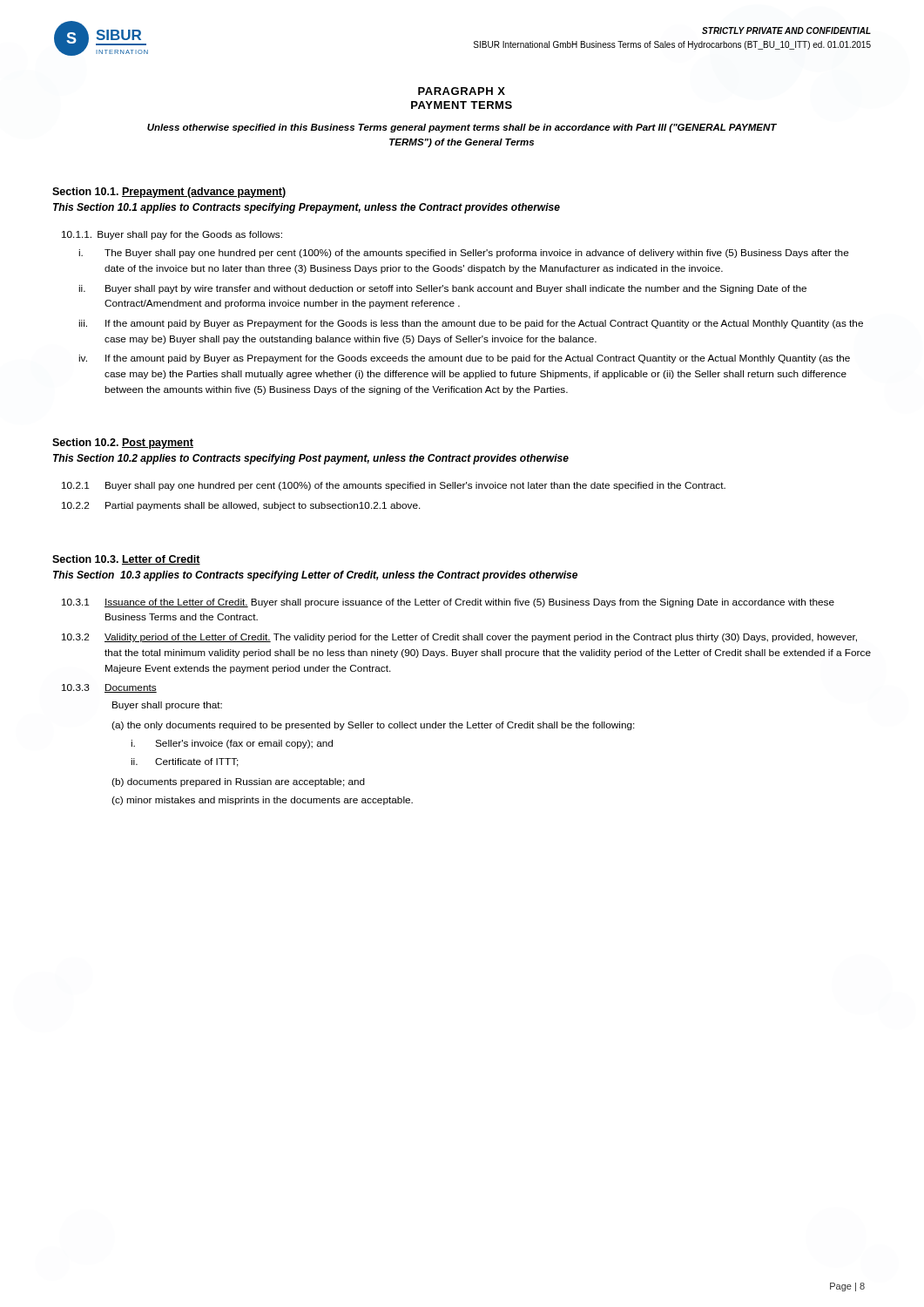This screenshot has width=924, height=1307.
Task: Locate the logo
Action: tap(100, 46)
